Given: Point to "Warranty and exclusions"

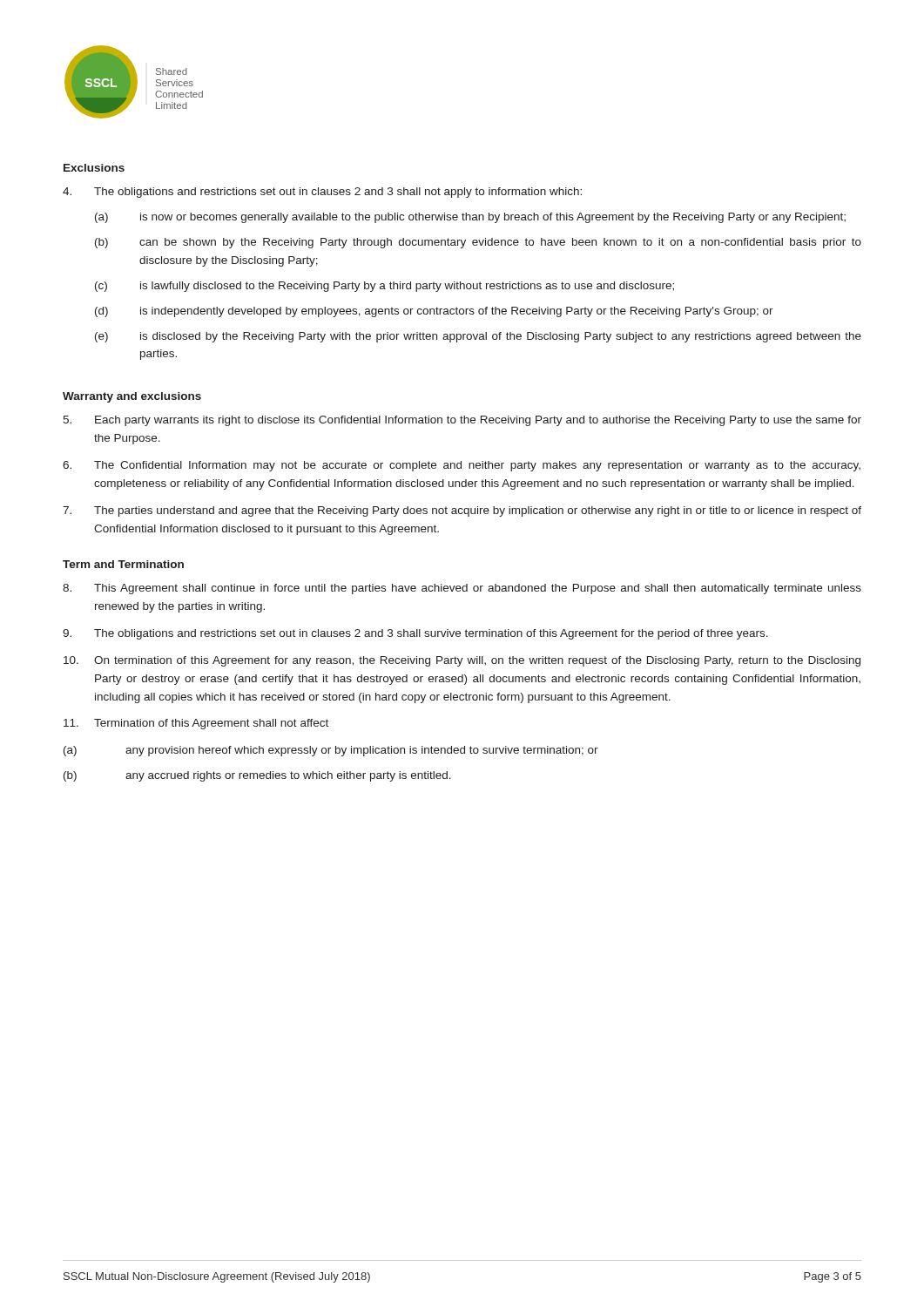Looking at the screenshot, I should [132, 396].
